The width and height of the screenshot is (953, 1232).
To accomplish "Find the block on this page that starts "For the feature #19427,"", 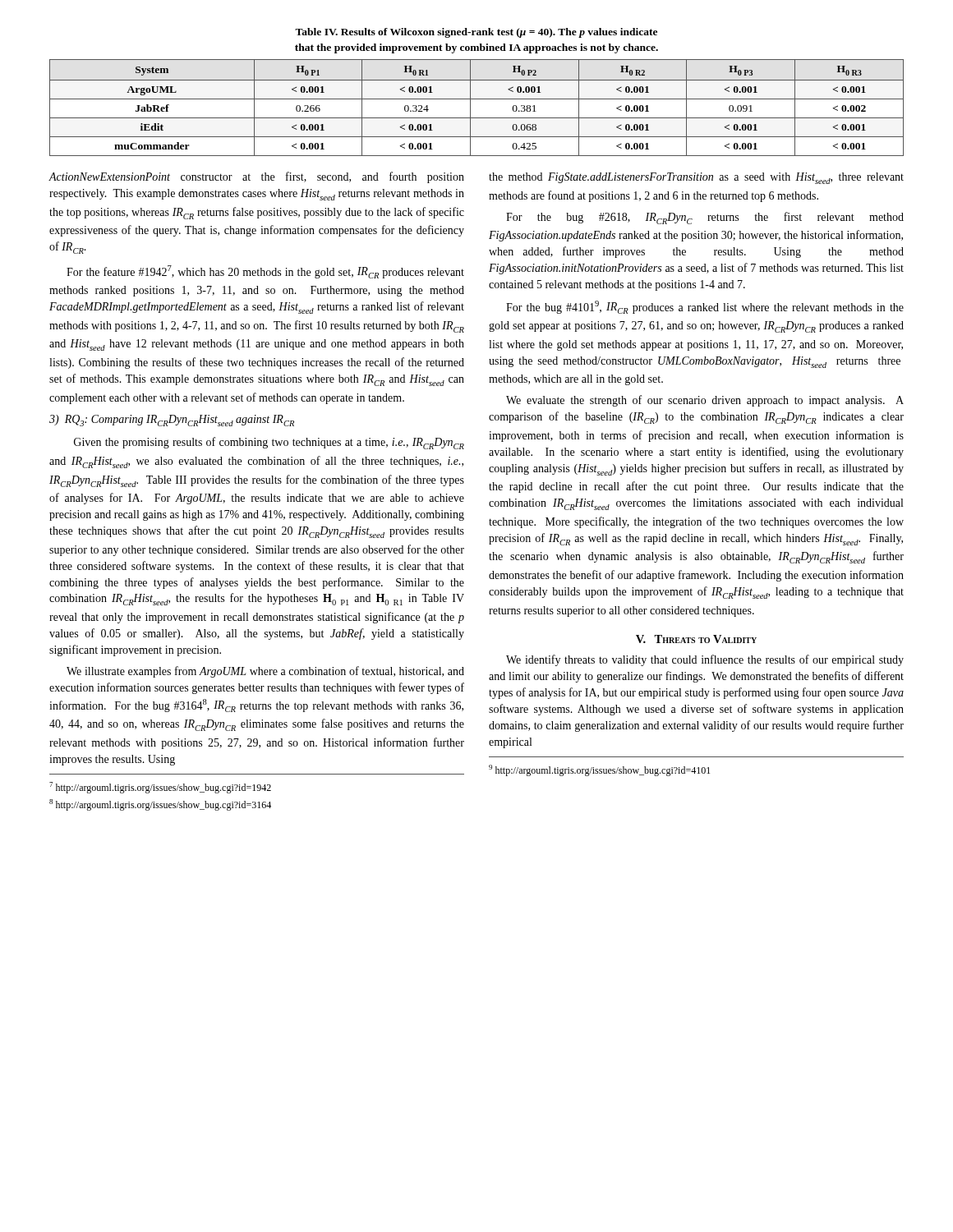I will tap(257, 334).
